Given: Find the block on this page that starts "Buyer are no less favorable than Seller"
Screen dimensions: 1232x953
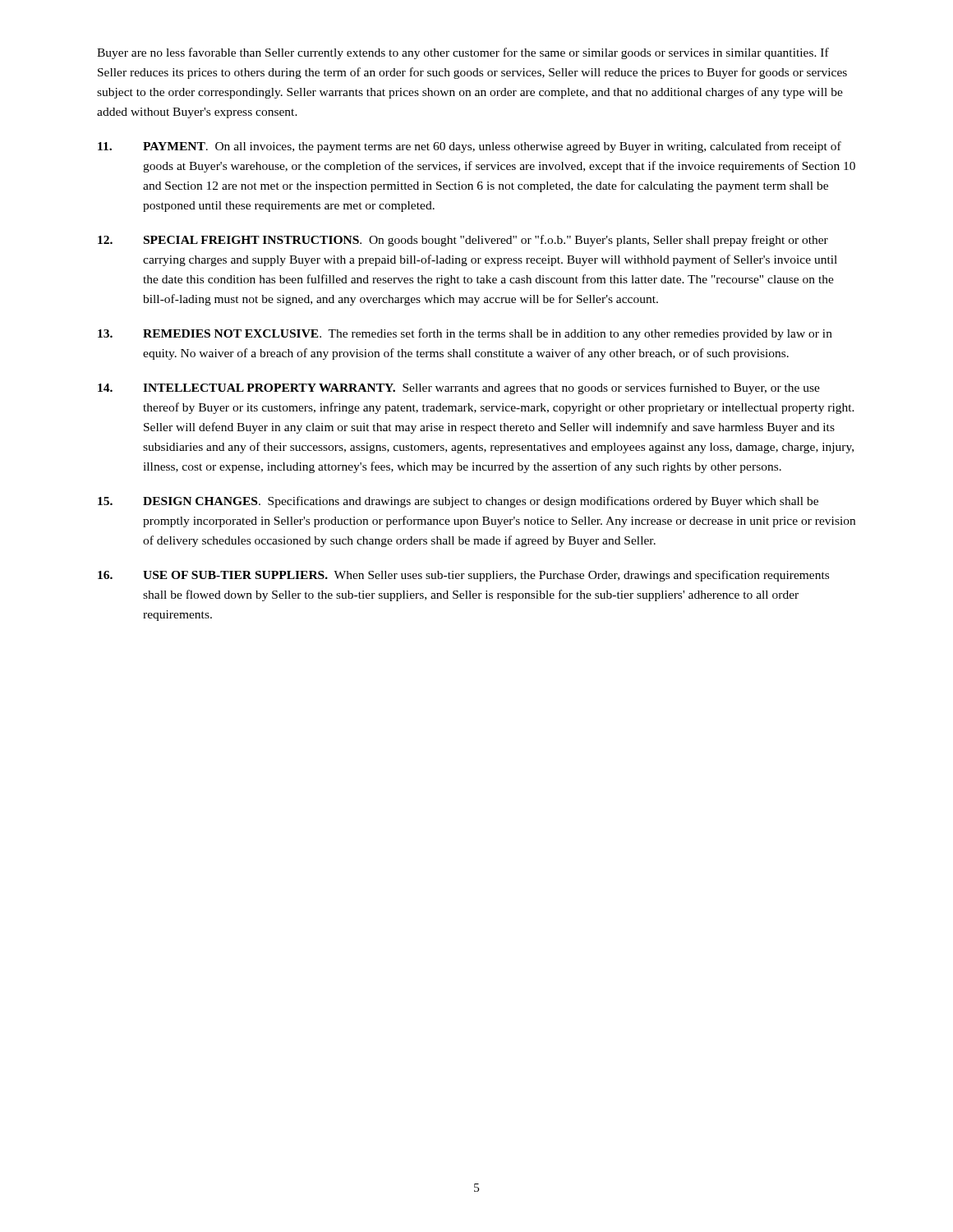Looking at the screenshot, I should (x=472, y=82).
